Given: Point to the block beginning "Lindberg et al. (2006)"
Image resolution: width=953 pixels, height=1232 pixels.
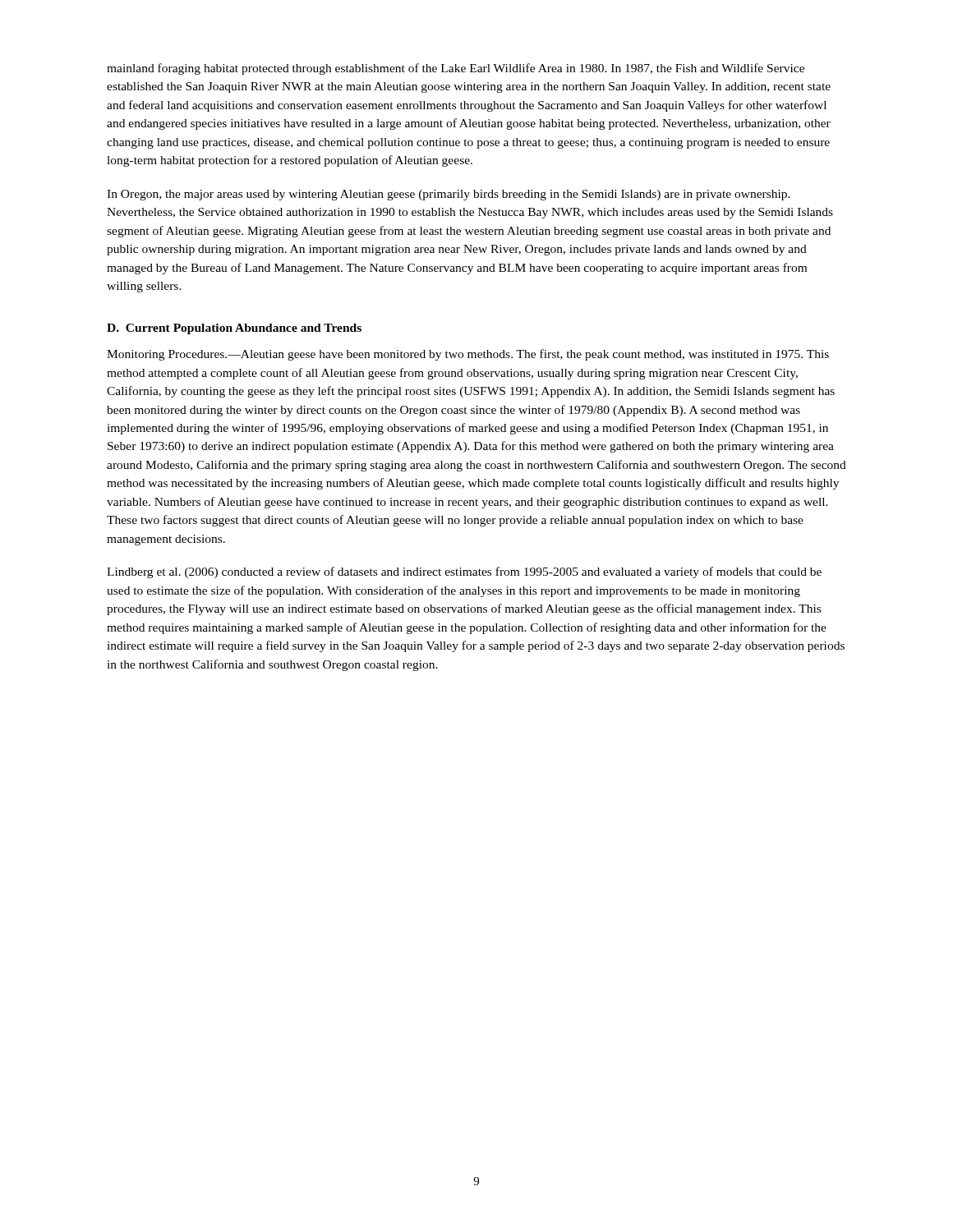Looking at the screenshot, I should [476, 618].
